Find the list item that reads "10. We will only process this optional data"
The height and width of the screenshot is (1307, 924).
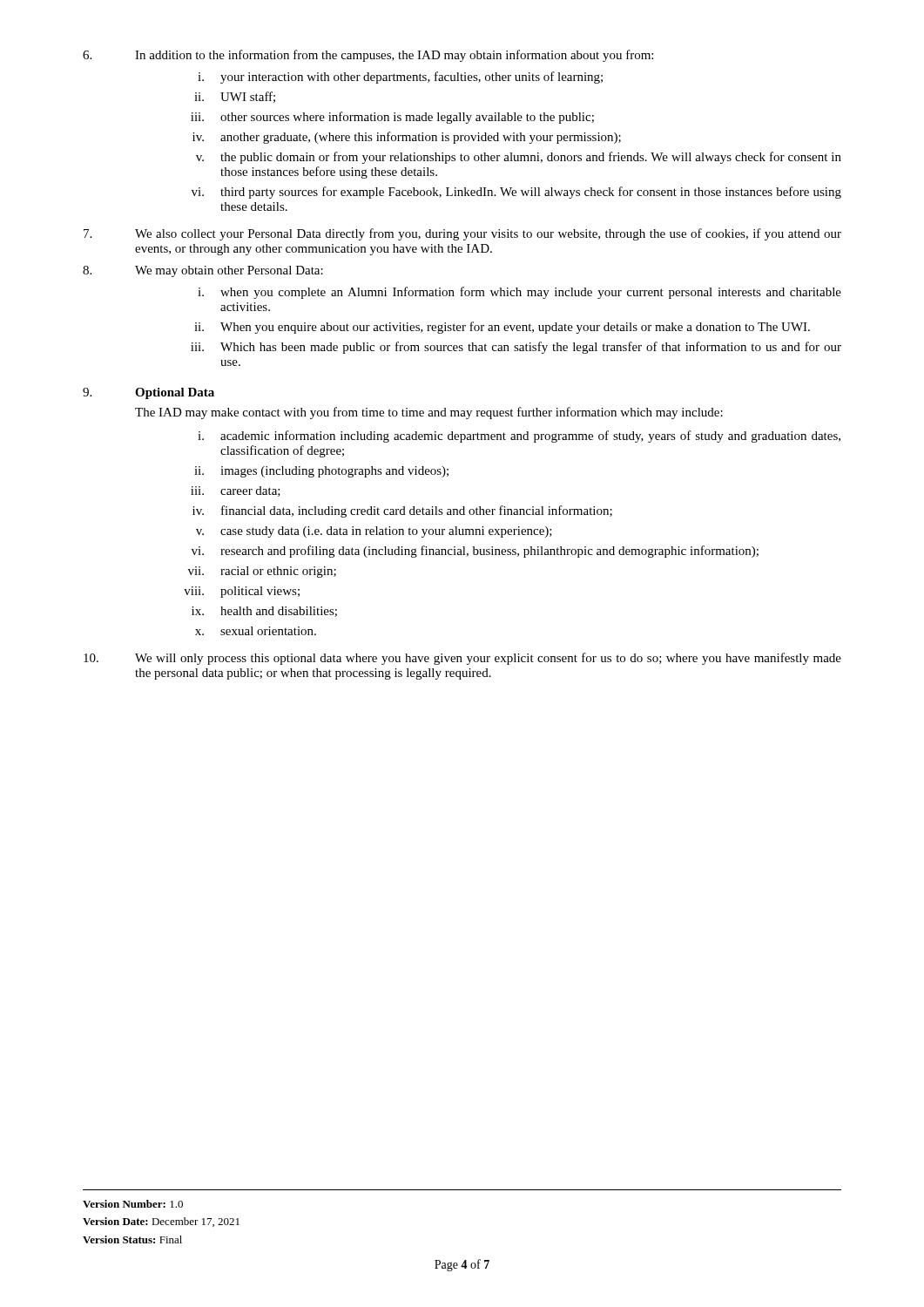[462, 666]
